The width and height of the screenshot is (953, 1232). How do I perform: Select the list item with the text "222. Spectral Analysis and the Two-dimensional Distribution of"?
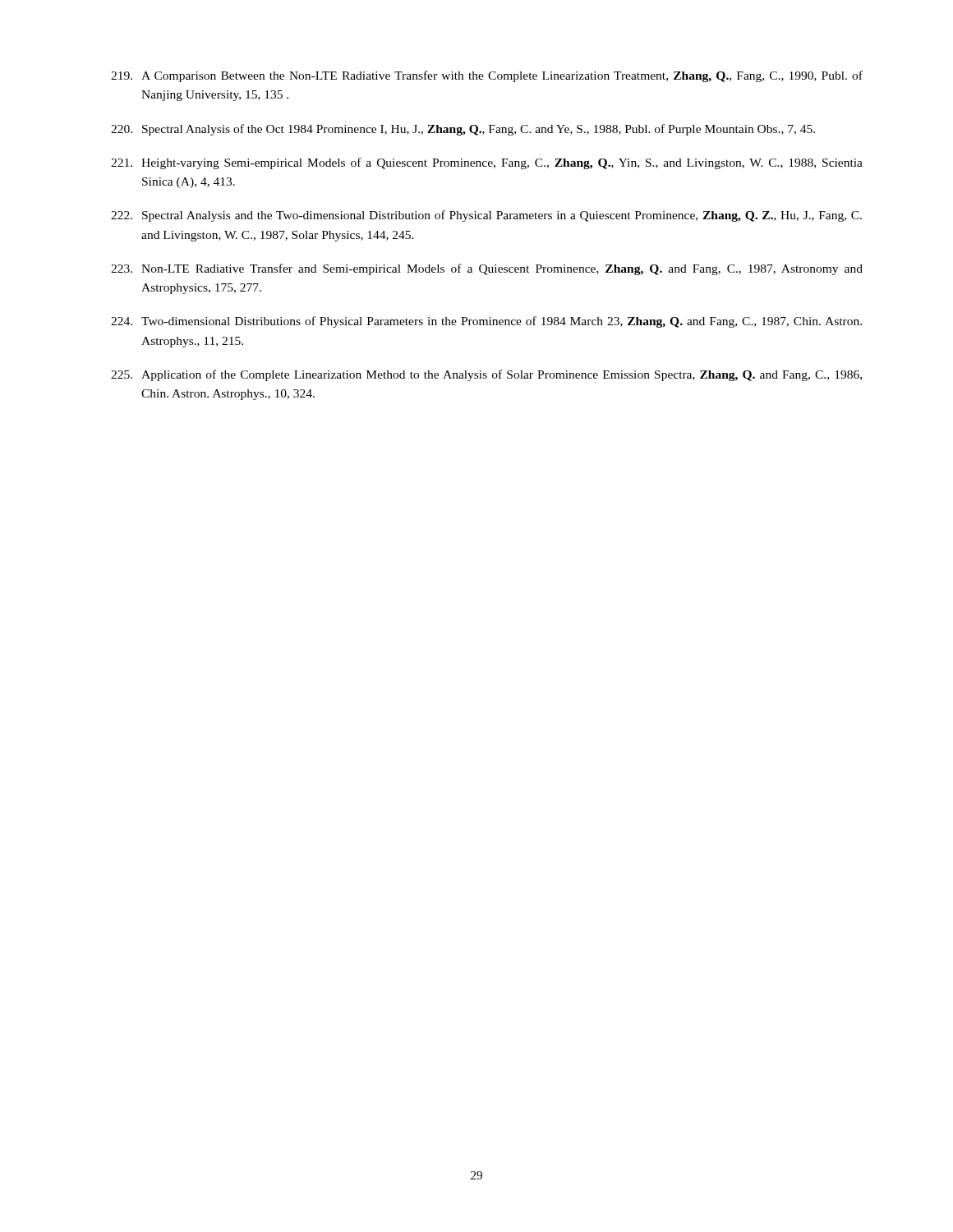coord(476,225)
